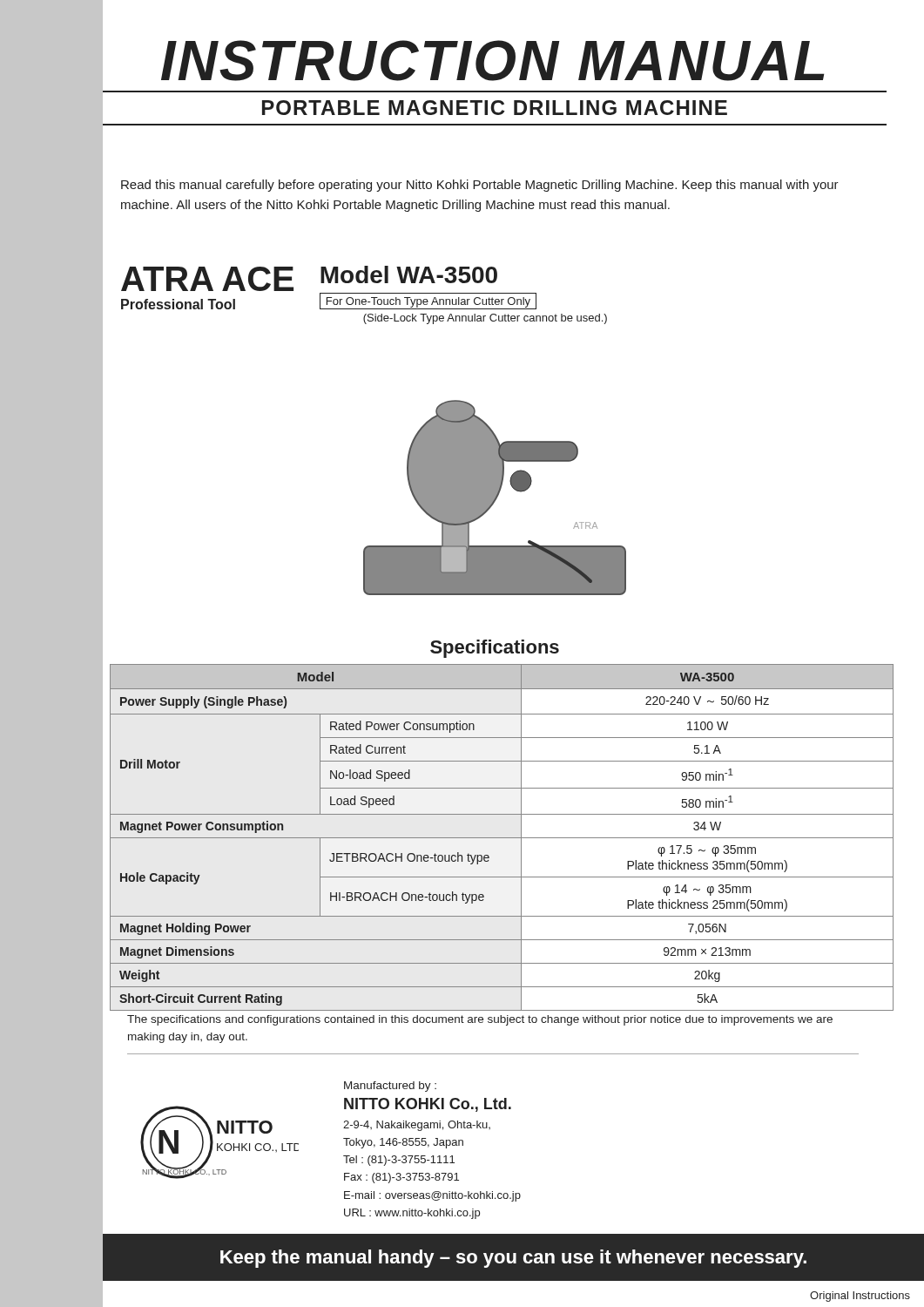Find a section header
Image resolution: width=924 pixels, height=1307 pixels.
[495, 647]
